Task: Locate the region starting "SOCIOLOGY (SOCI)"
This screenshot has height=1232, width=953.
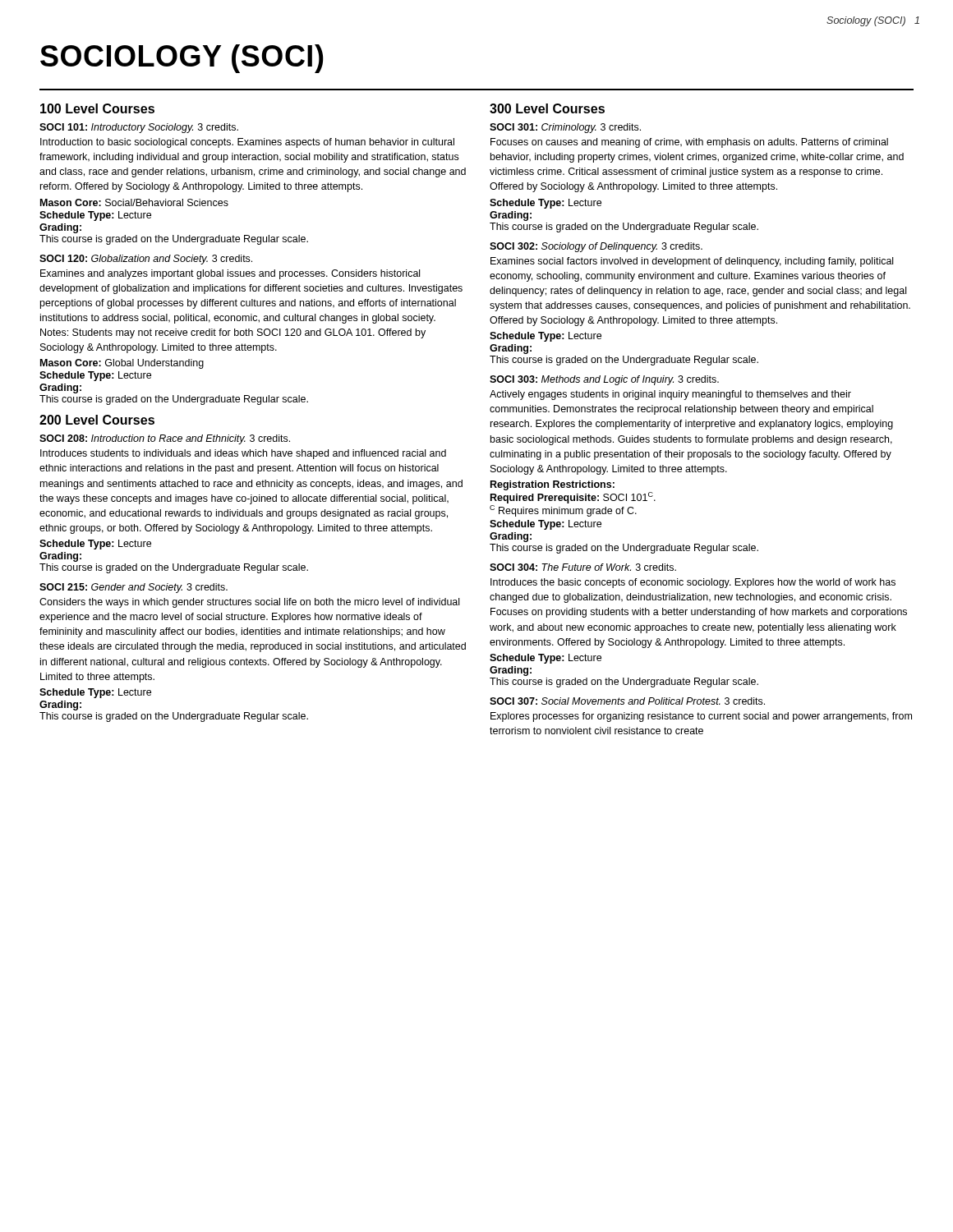Action: (x=182, y=56)
